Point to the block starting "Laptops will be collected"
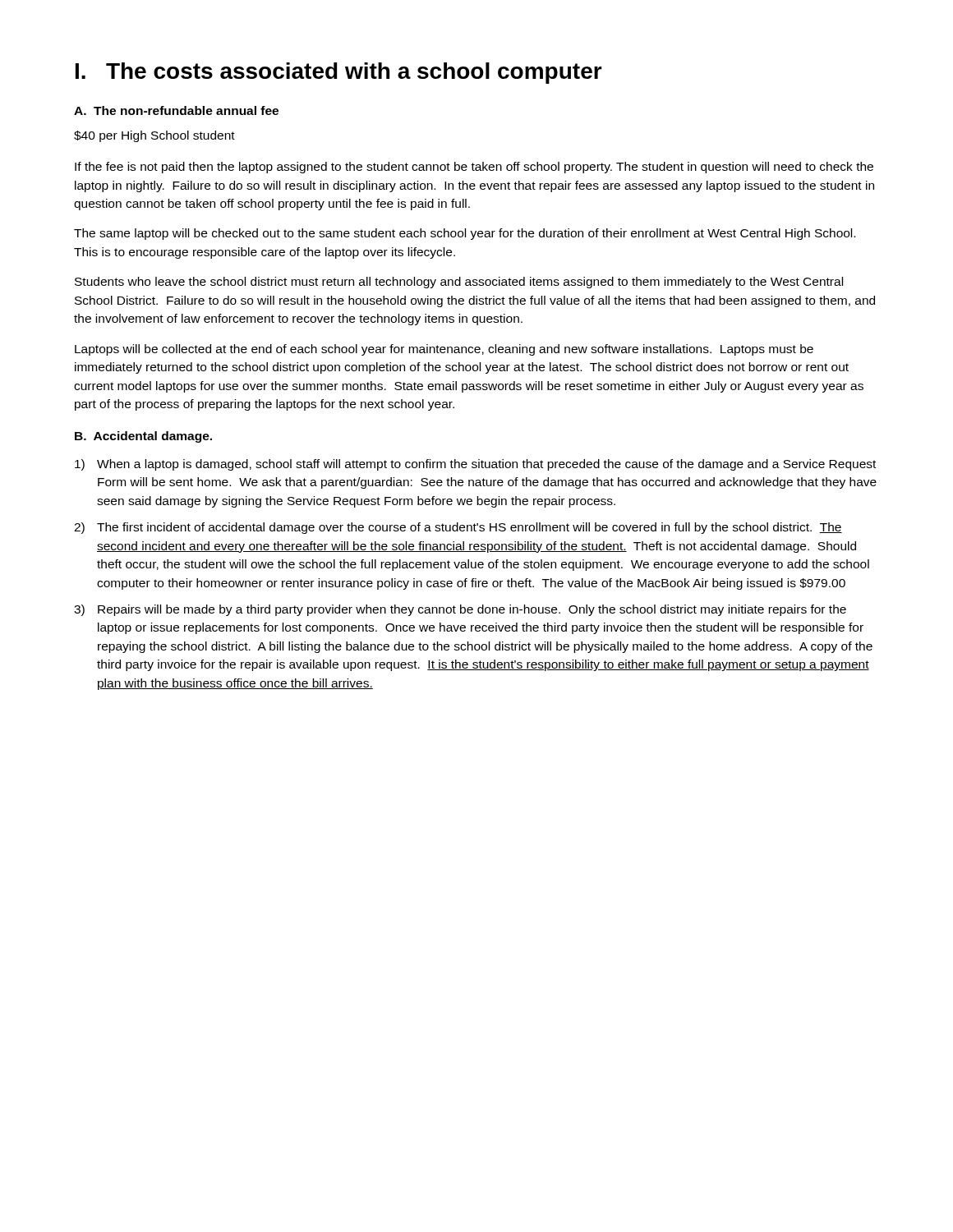The height and width of the screenshot is (1232, 953). point(469,376)
